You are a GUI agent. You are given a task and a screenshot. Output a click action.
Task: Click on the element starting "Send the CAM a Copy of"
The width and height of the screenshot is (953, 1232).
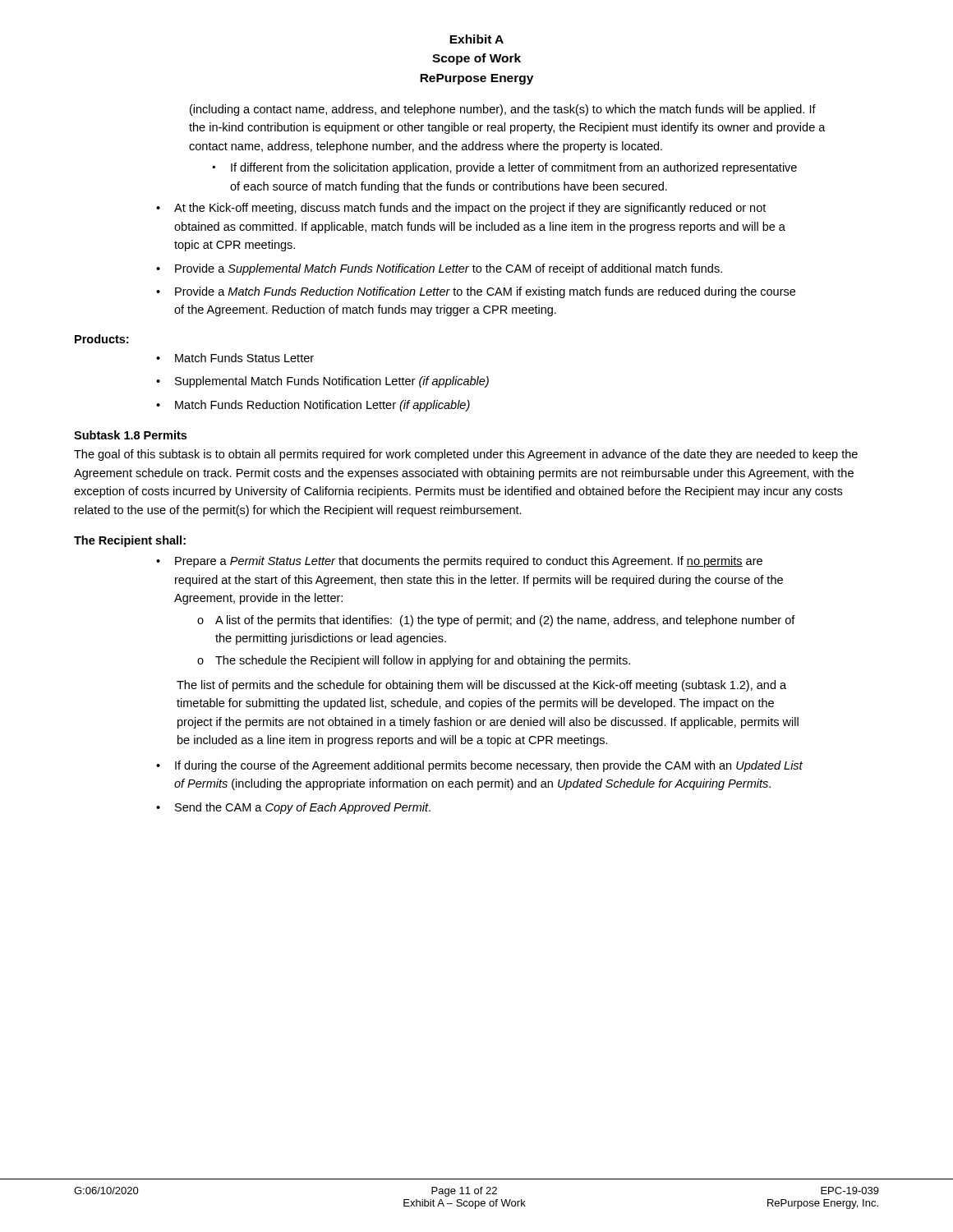(303, 807)
